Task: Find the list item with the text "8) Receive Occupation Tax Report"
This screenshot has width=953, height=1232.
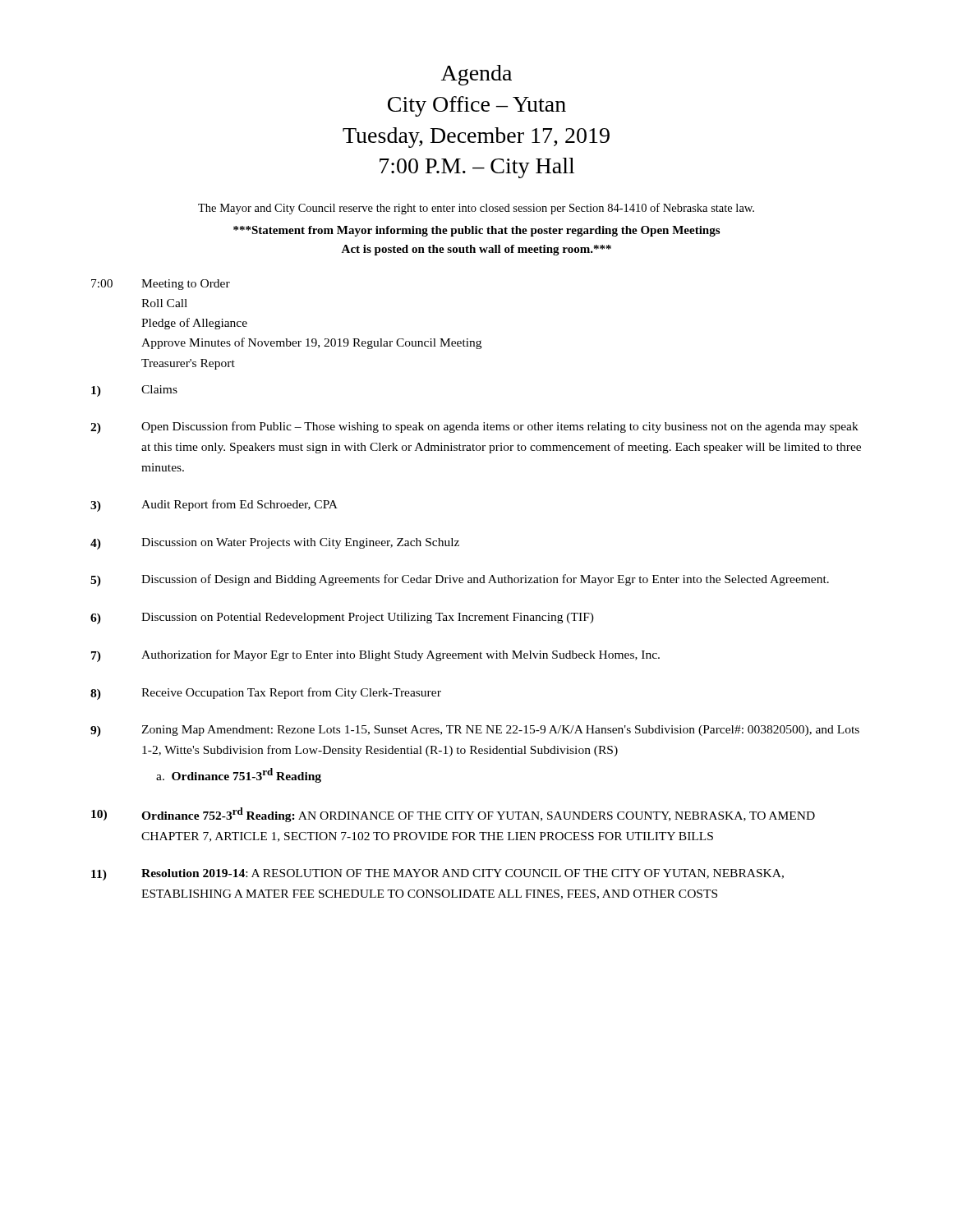Action: tap(266, 694)
